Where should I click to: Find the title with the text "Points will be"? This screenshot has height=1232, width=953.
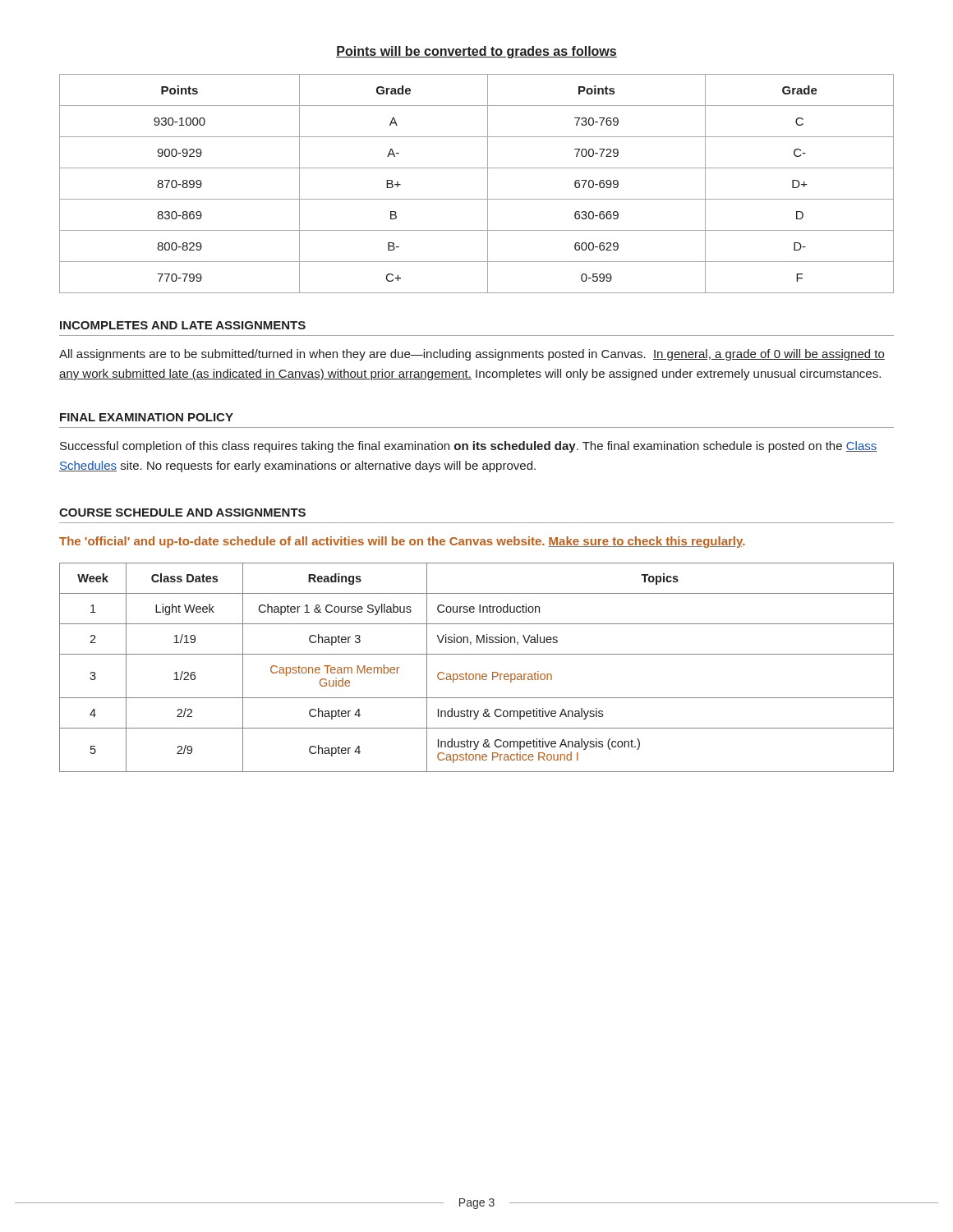(x=476, y=51)
